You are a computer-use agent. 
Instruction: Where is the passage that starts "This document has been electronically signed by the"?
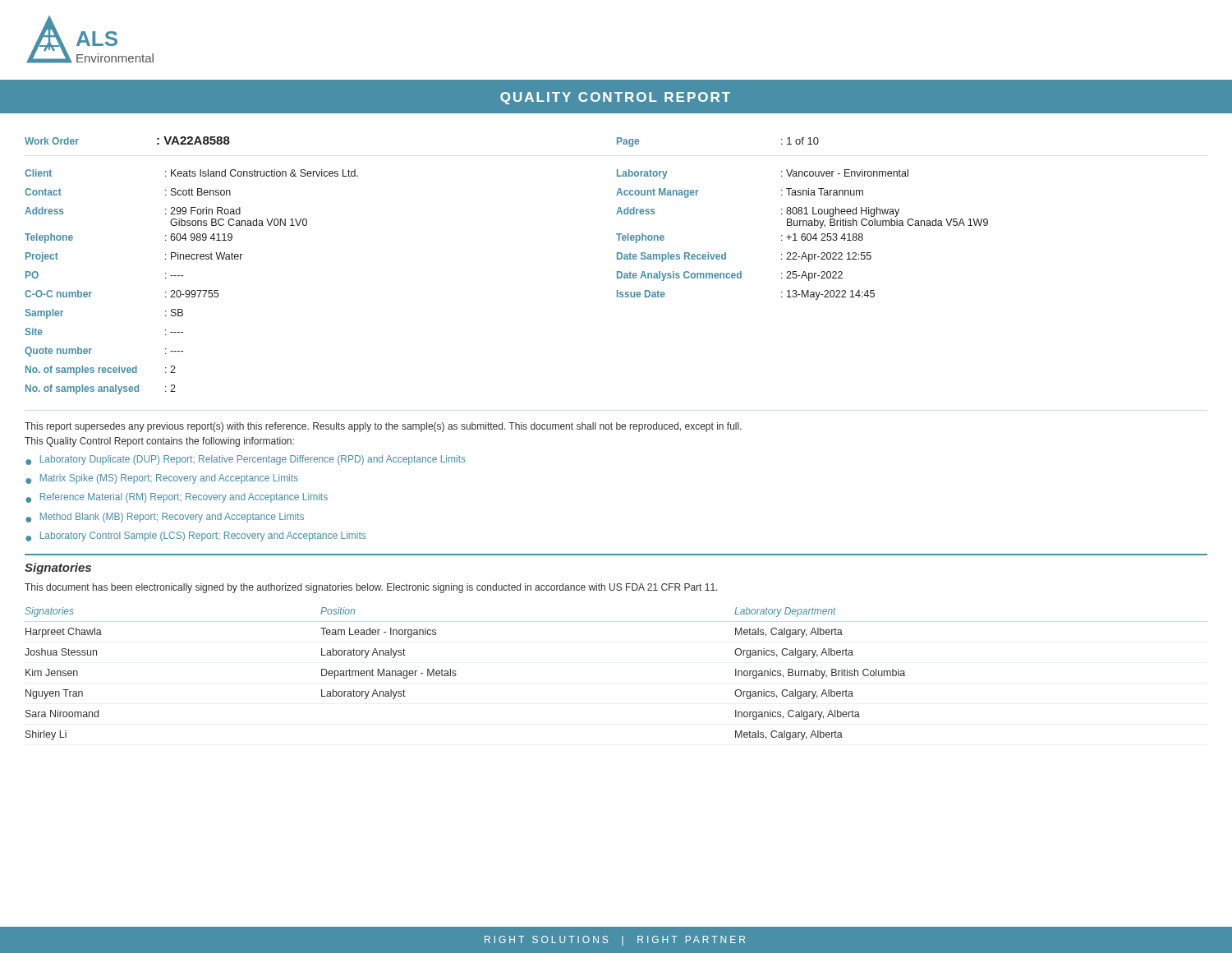click(371, 587)
